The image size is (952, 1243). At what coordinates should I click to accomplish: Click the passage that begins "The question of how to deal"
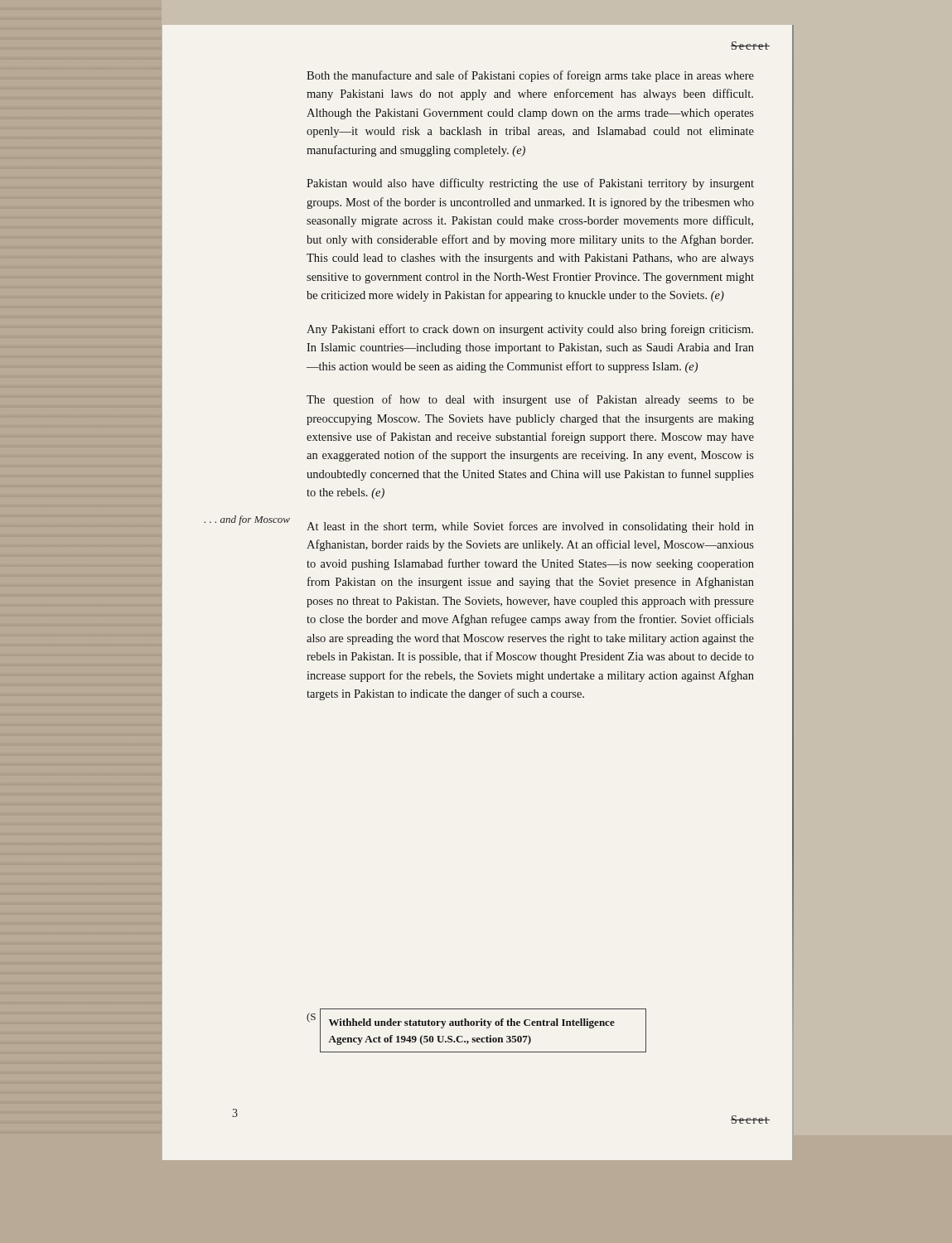point(530,446)
